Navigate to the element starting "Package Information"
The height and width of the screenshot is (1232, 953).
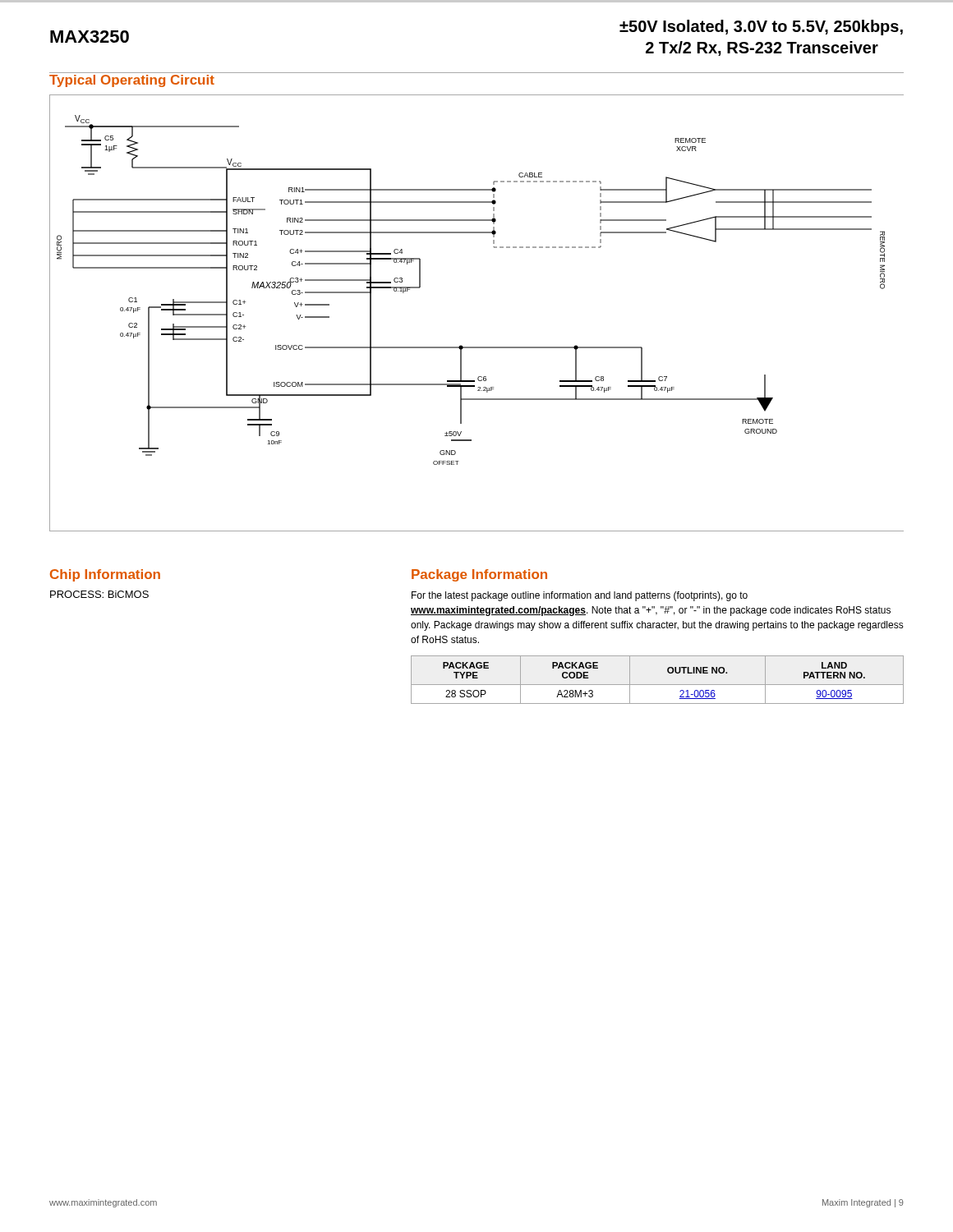pyautogui.click(x=479, y=575)
